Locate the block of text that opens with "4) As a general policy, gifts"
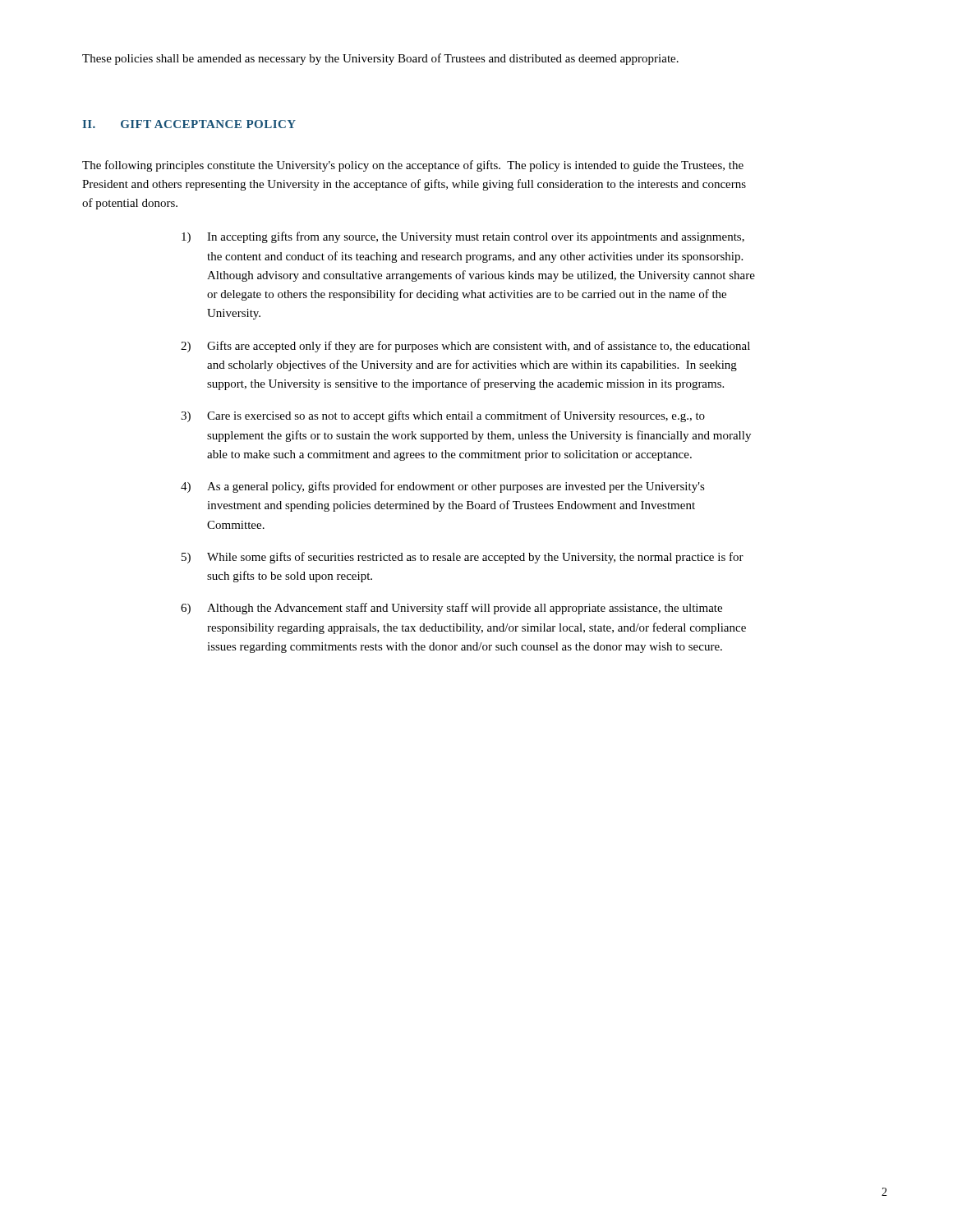This screenshot has width=953, height=1232. tap(468, 506)
